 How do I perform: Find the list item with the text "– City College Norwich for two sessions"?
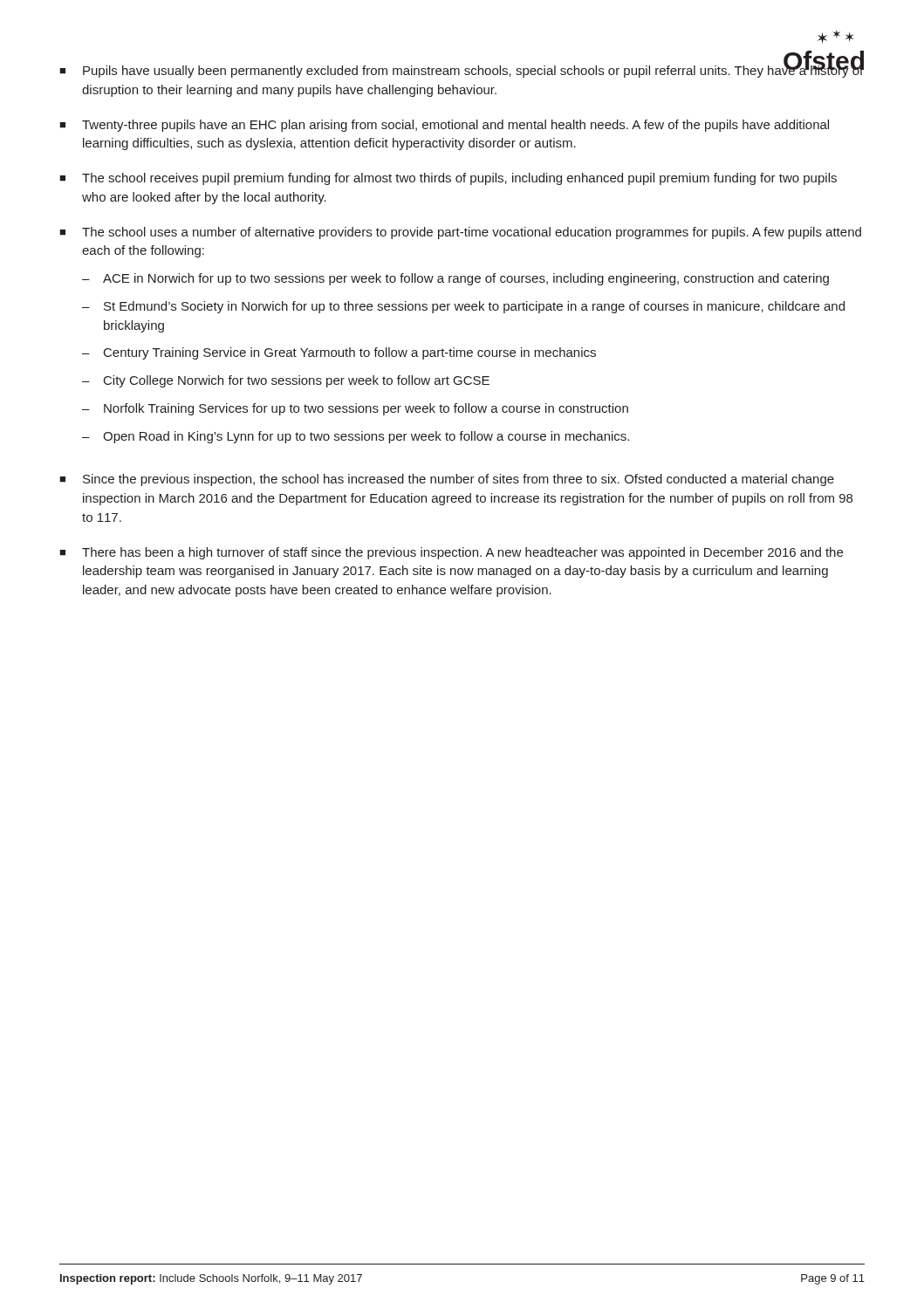click(x=473, y=380)
